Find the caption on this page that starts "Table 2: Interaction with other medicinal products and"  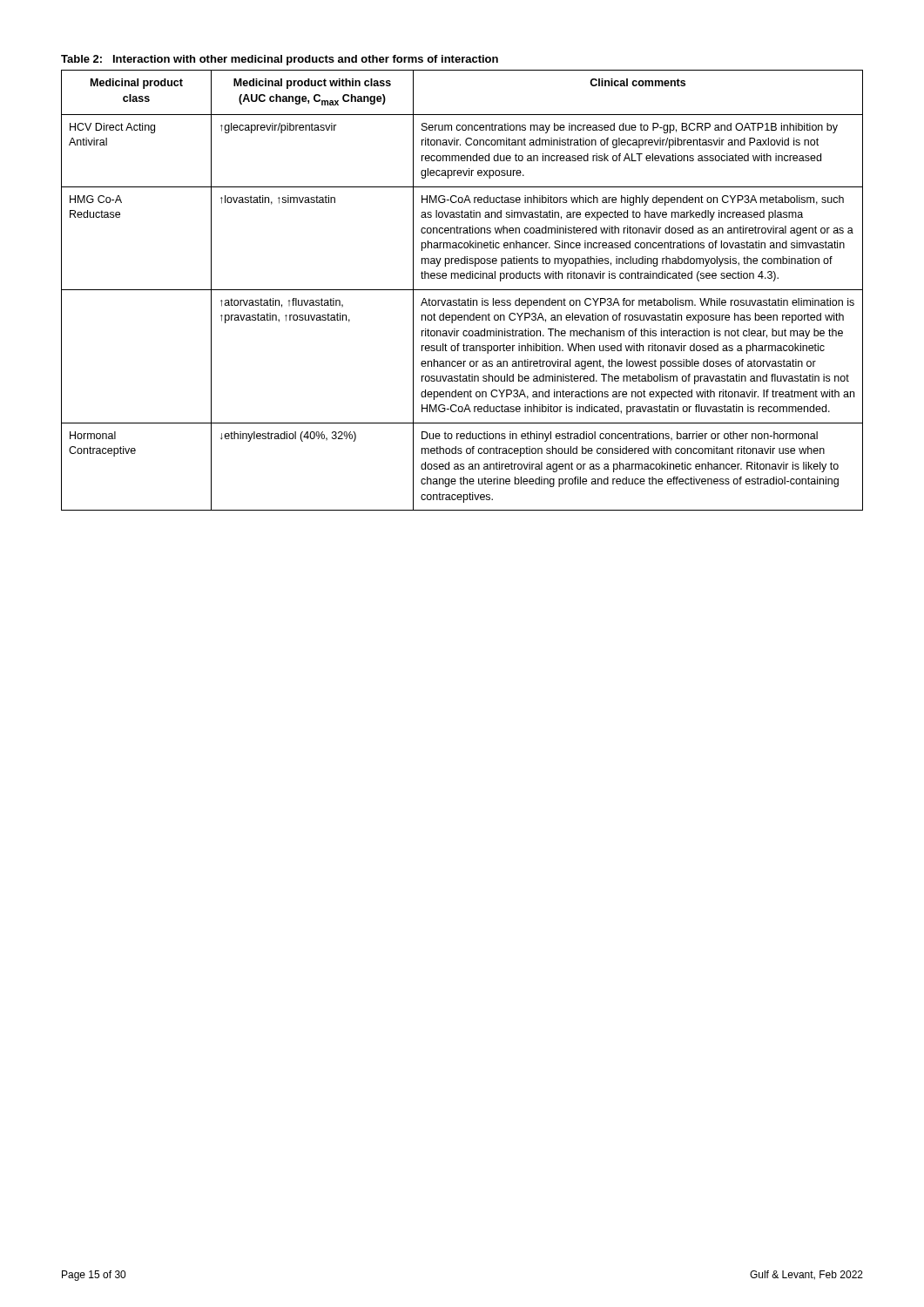click(x=280, y=59)
